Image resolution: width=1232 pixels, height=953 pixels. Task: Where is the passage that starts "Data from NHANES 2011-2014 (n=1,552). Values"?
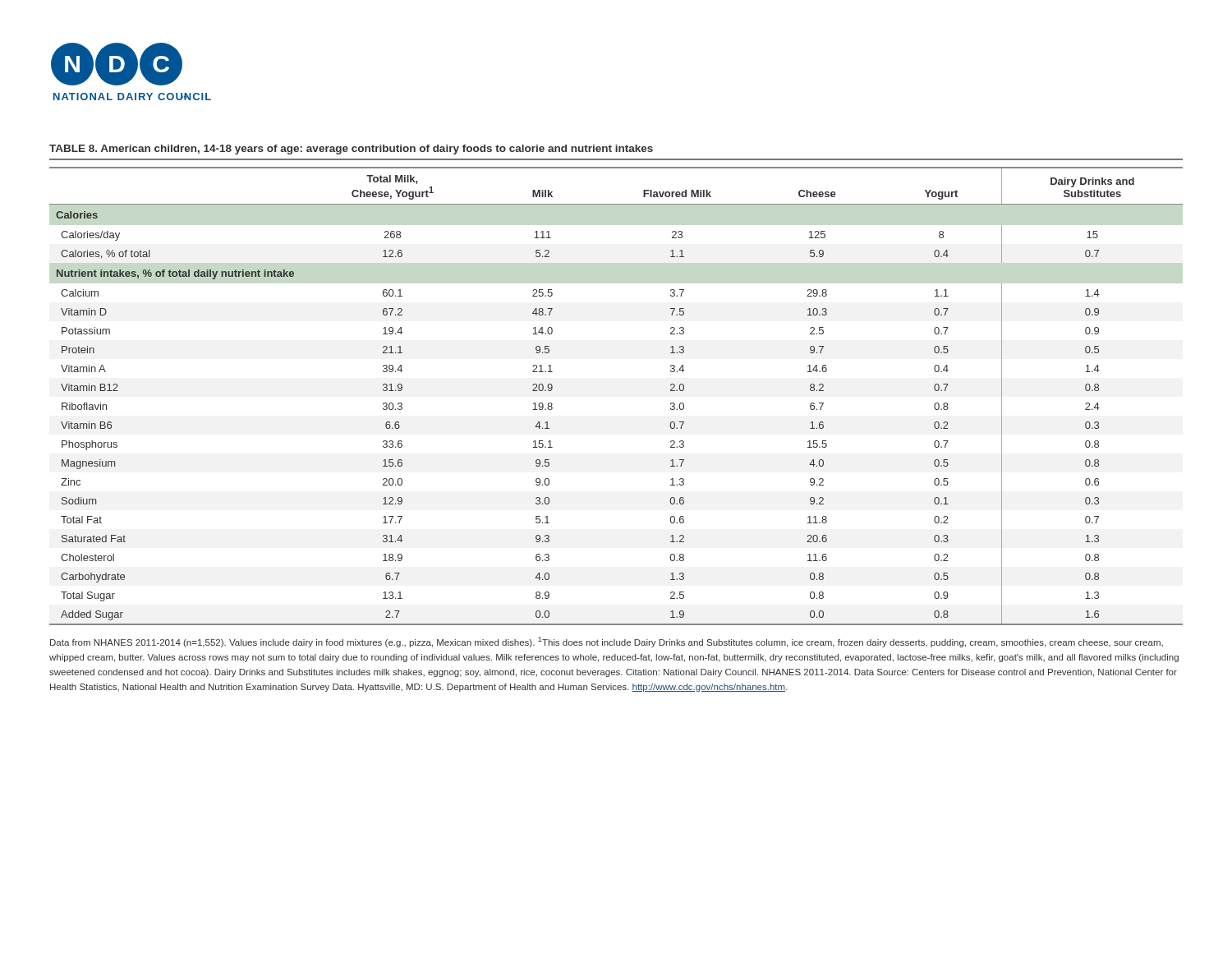(x=614, y=663)
